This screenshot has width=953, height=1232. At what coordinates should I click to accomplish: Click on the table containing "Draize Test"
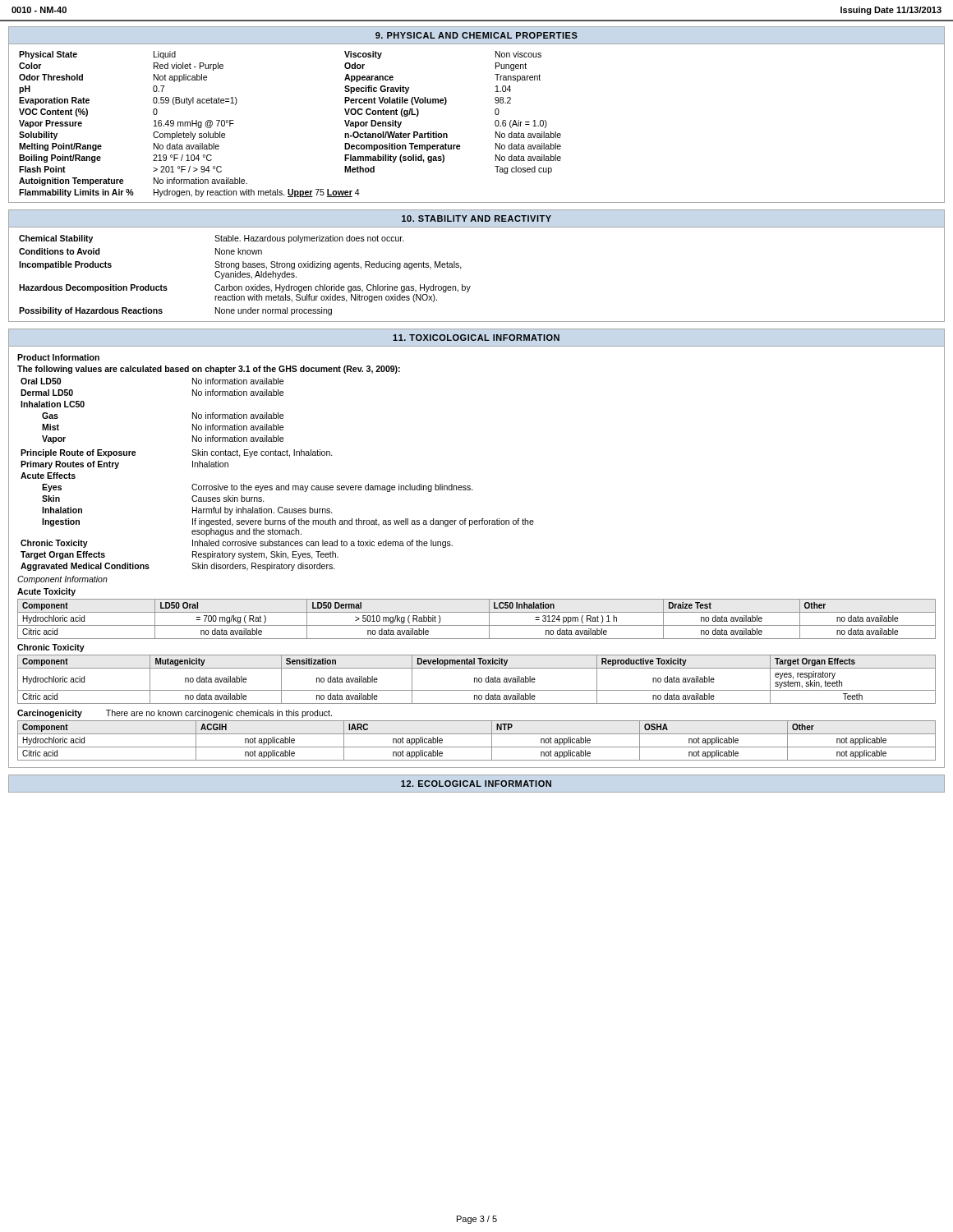[x=476, y=619]
